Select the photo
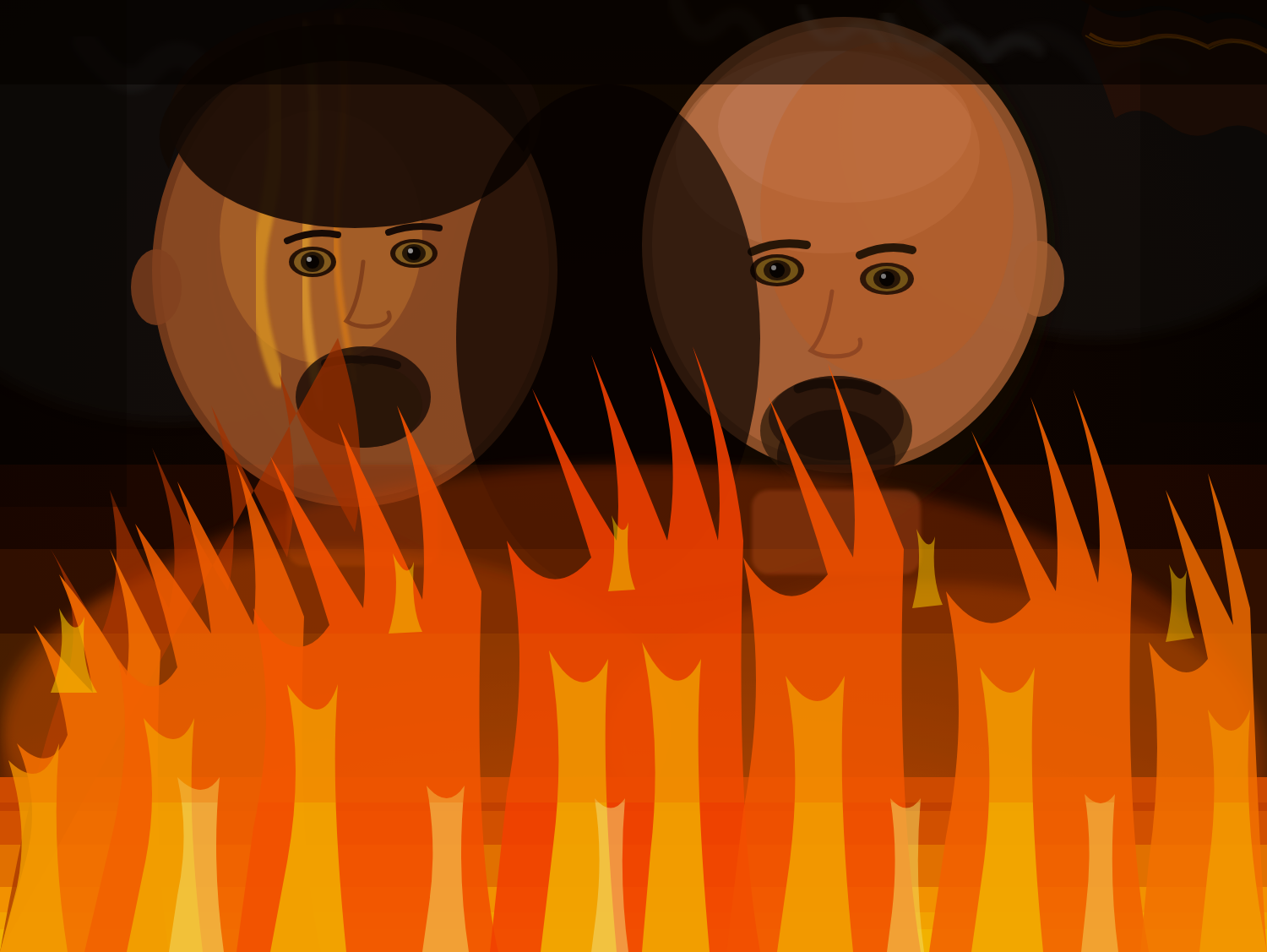Image resolution: width=1267 pixels, height=952 pixels. click(x=634, y=476)
